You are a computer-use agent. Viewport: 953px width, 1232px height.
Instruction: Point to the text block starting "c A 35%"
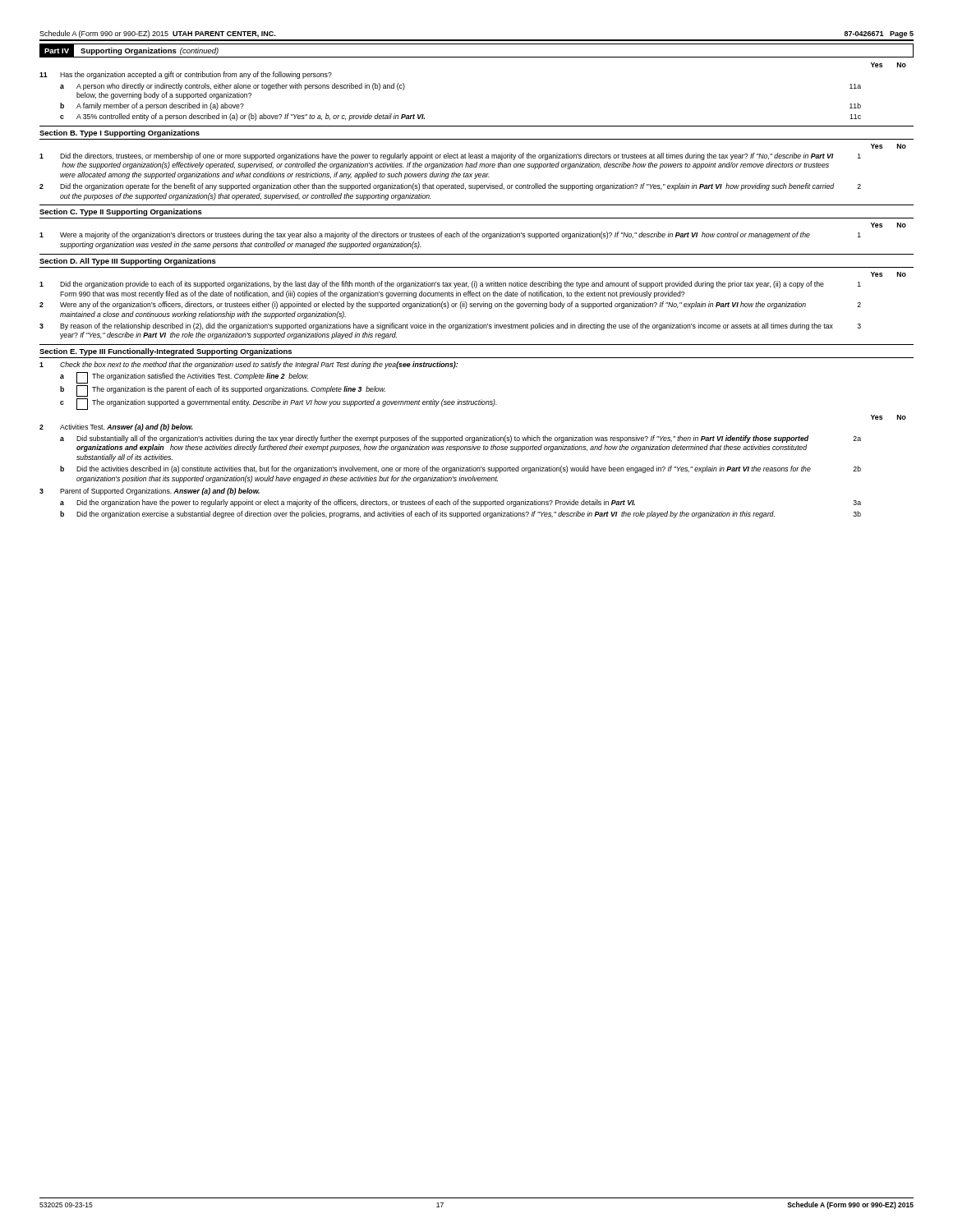[461, 117]
